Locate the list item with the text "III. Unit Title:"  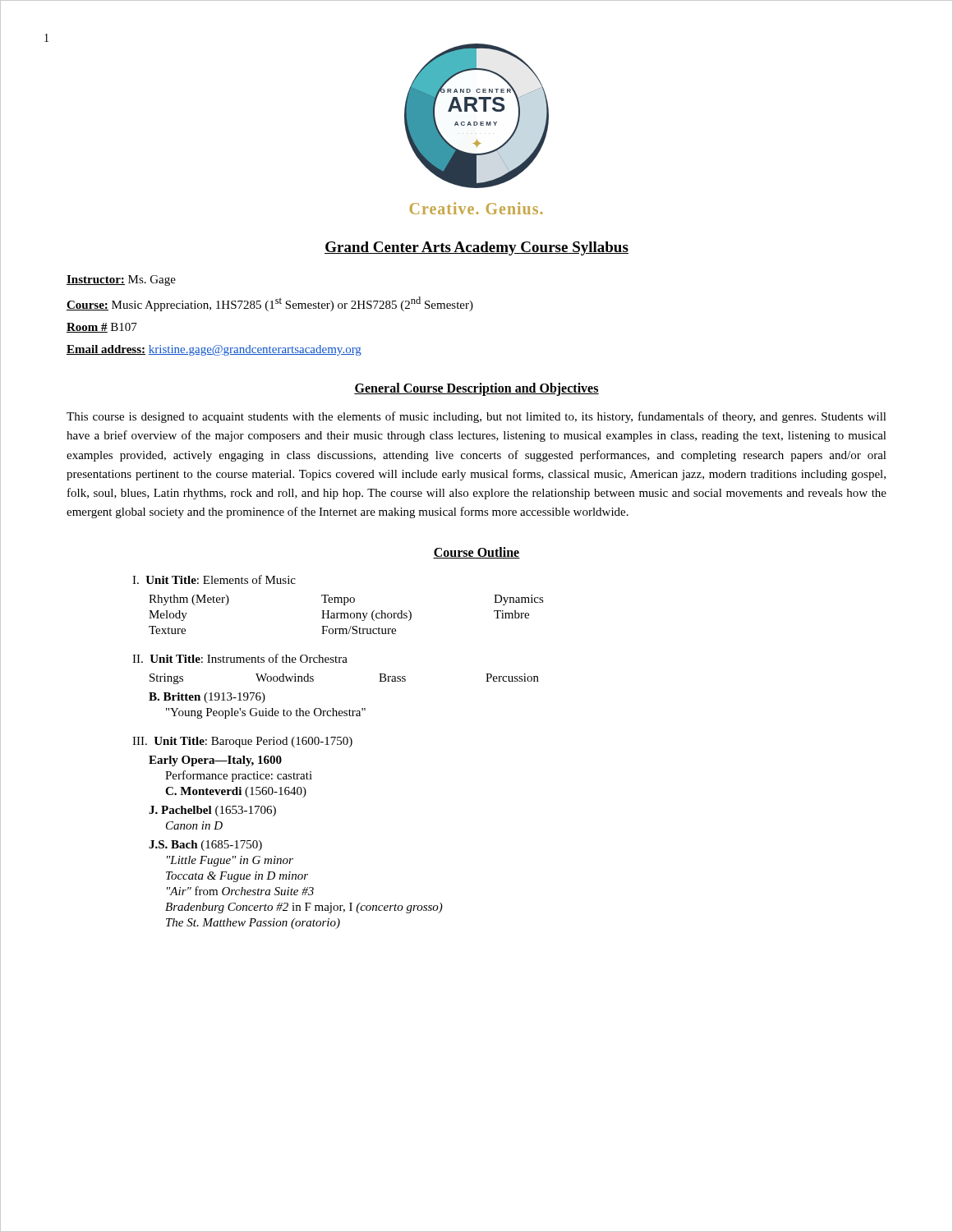[242, 742]
